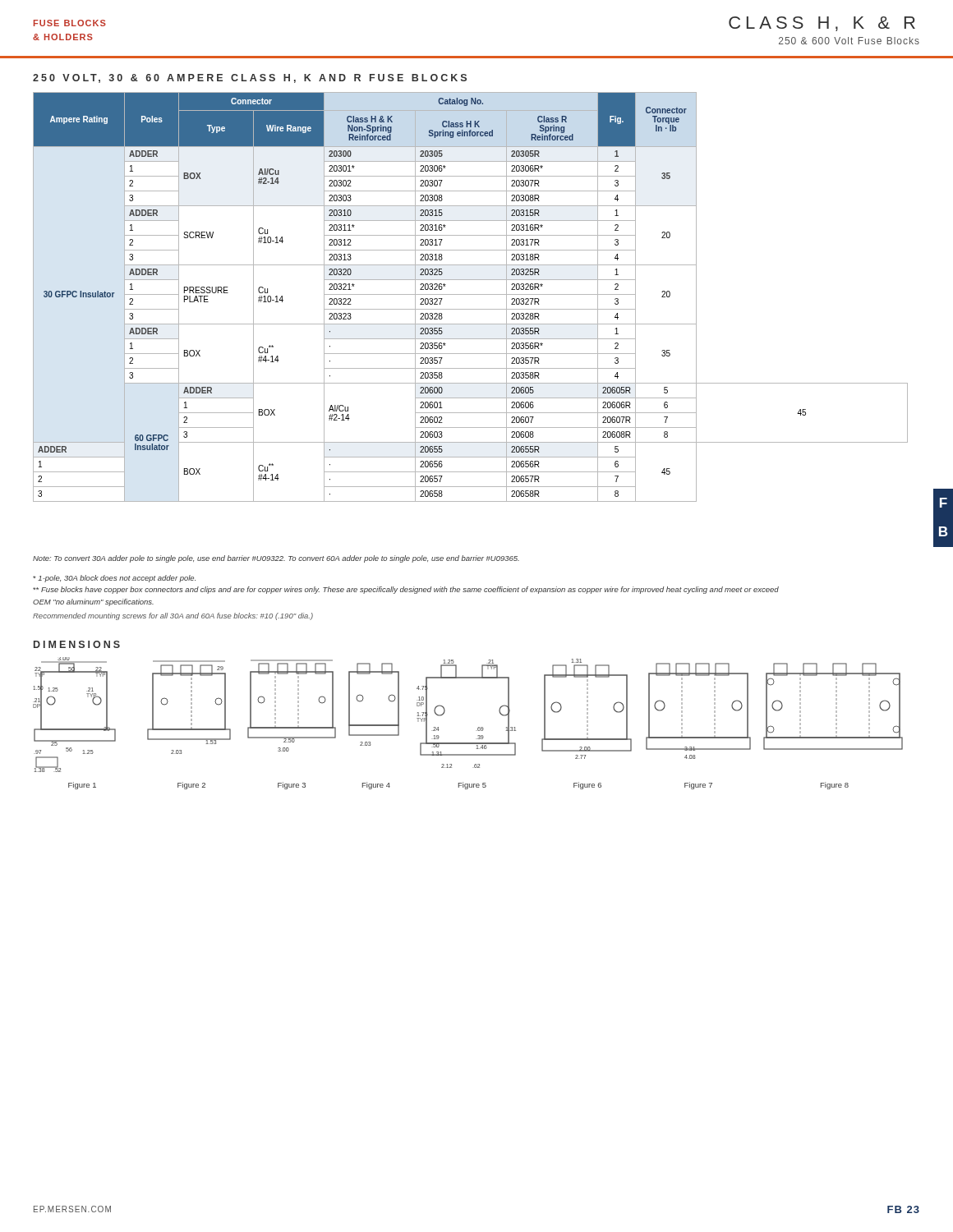The image size is (953, 1232).
Task: Click where it says "Figure 8"
Action: [x=834, y=785]
